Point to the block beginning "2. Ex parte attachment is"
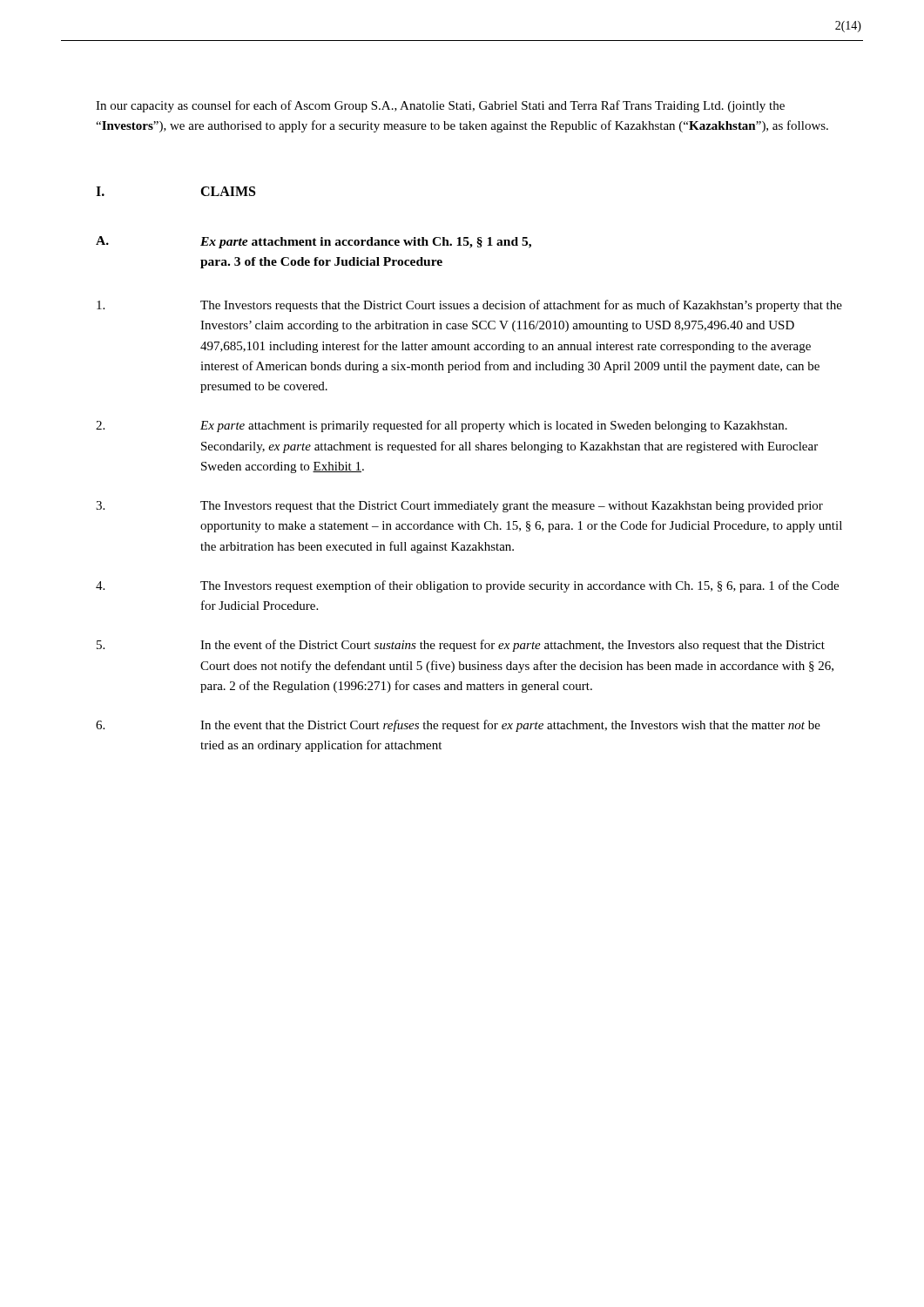The height and width of the screenshot is (1307, 924). click(x=471, y=446)
